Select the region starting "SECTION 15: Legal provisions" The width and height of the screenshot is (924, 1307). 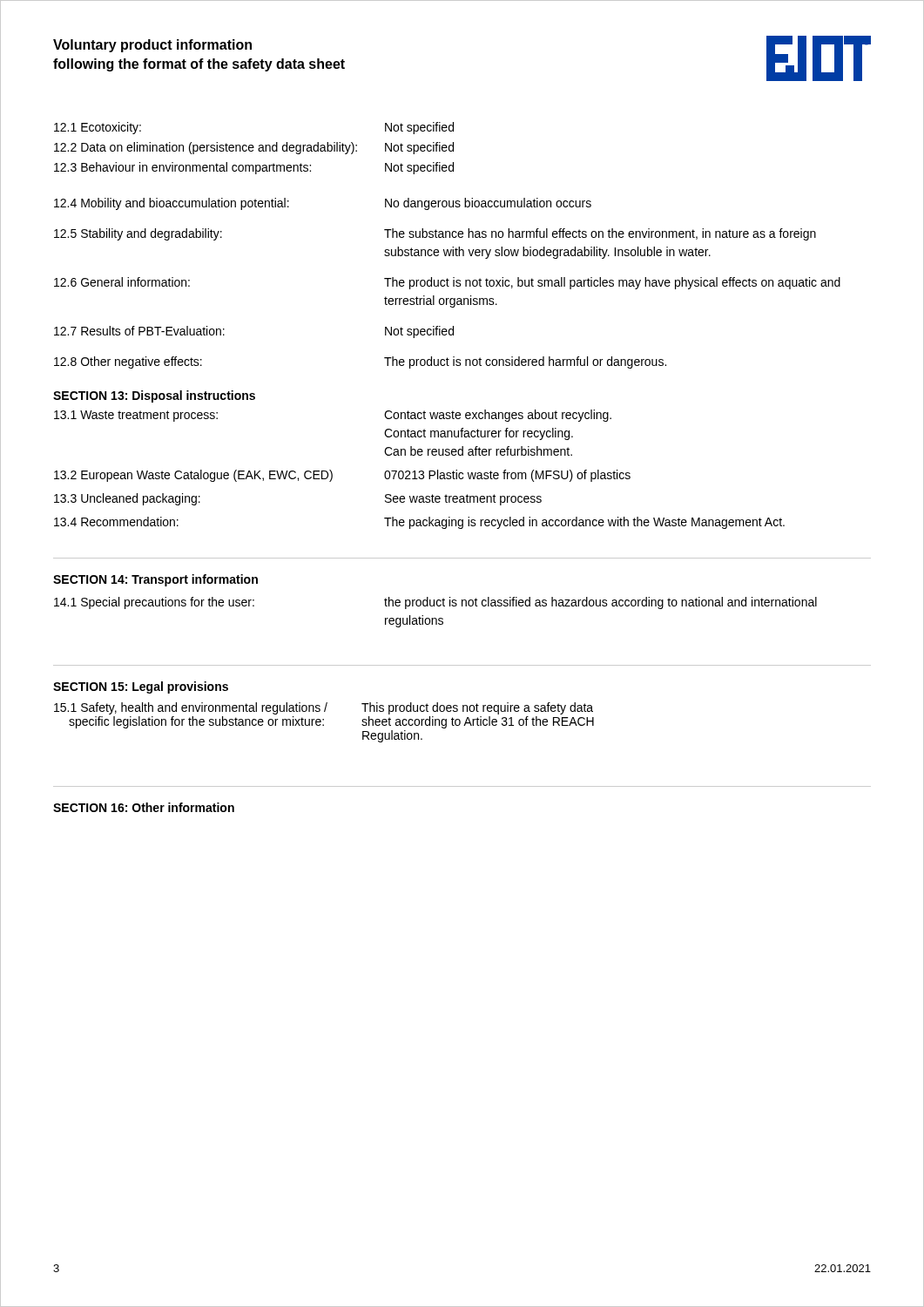[x=141, y=687]
